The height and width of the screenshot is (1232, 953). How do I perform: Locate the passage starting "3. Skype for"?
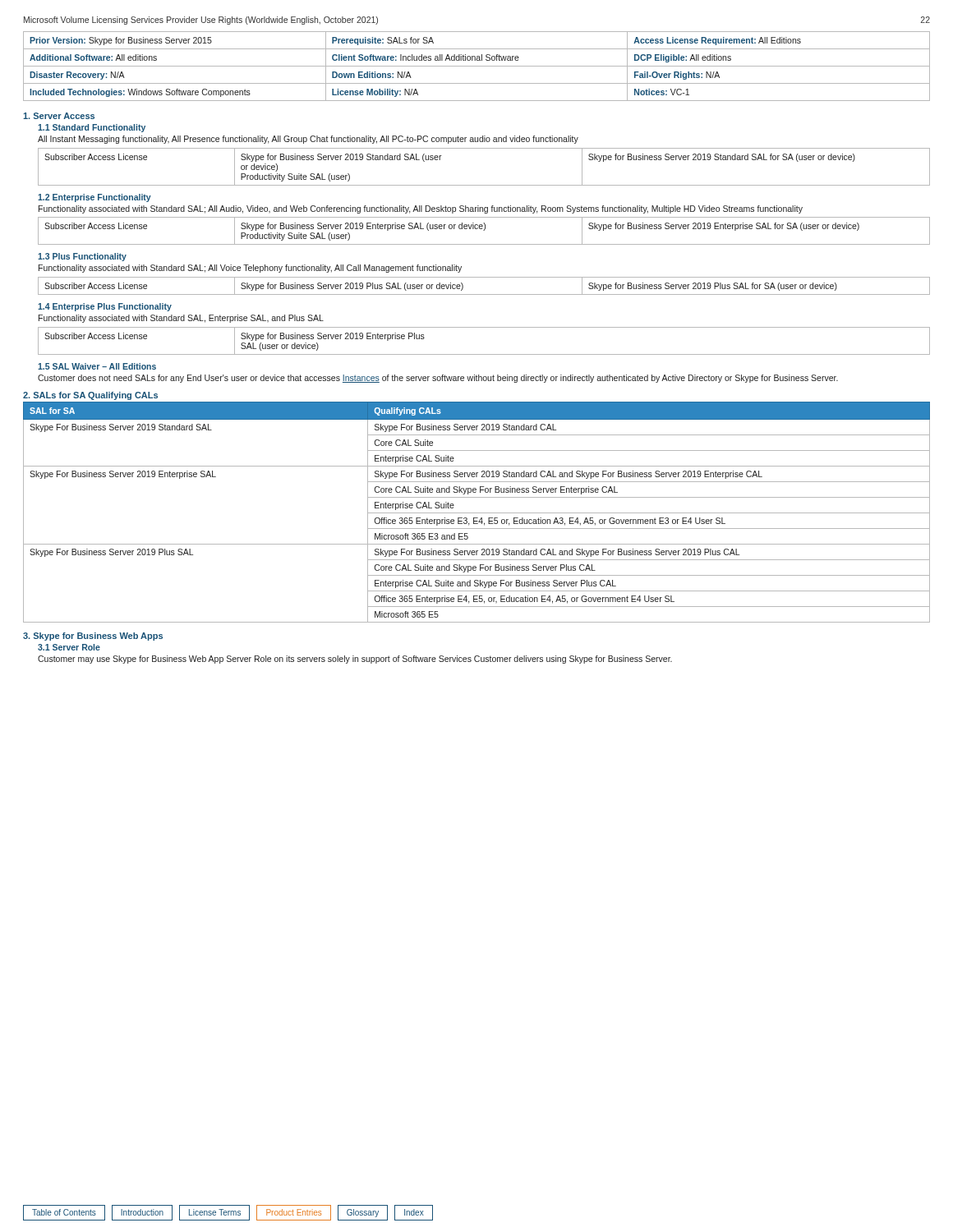93,636
